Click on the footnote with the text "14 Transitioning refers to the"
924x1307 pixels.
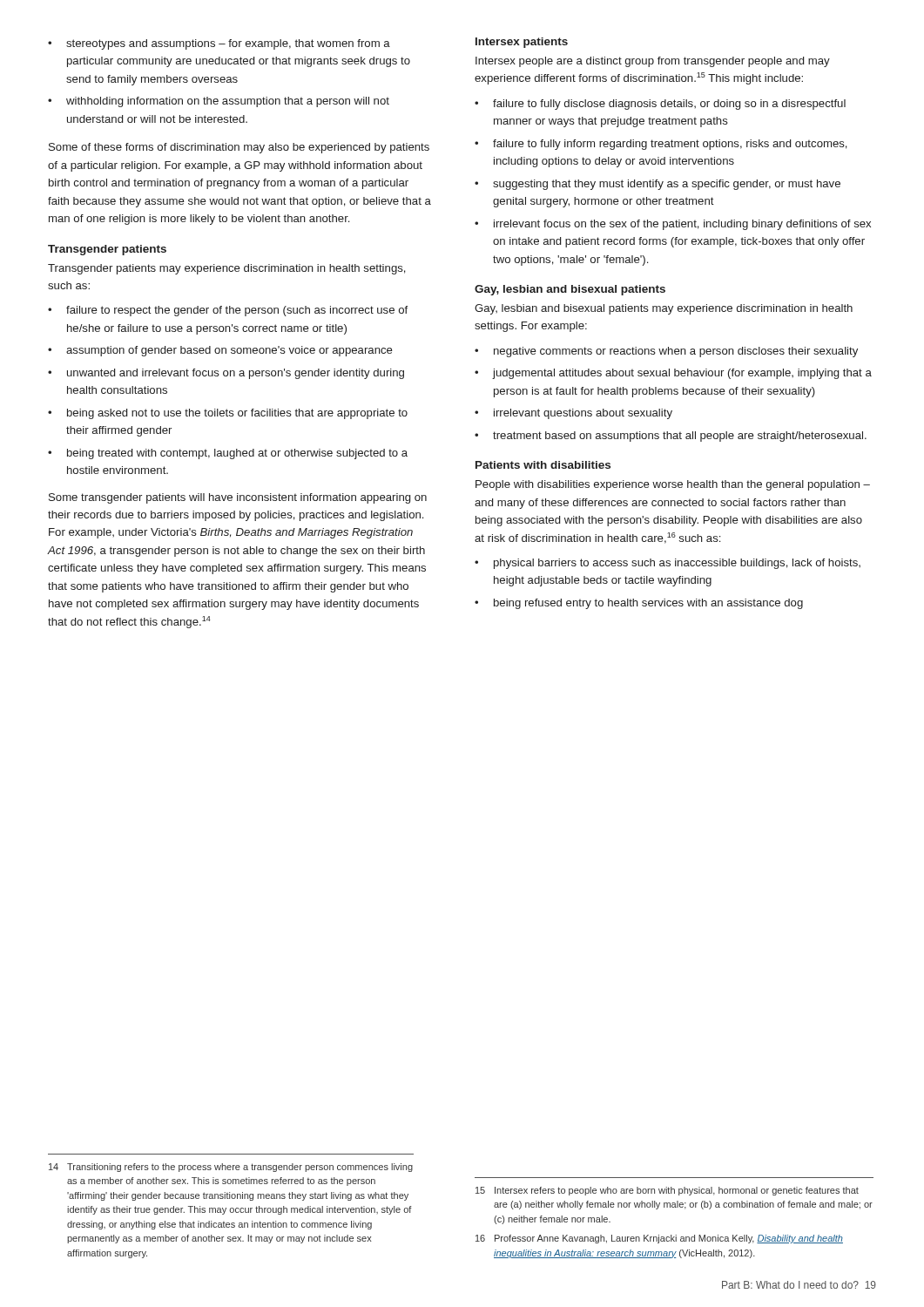pyautogui.click(x=231, y=1210)
